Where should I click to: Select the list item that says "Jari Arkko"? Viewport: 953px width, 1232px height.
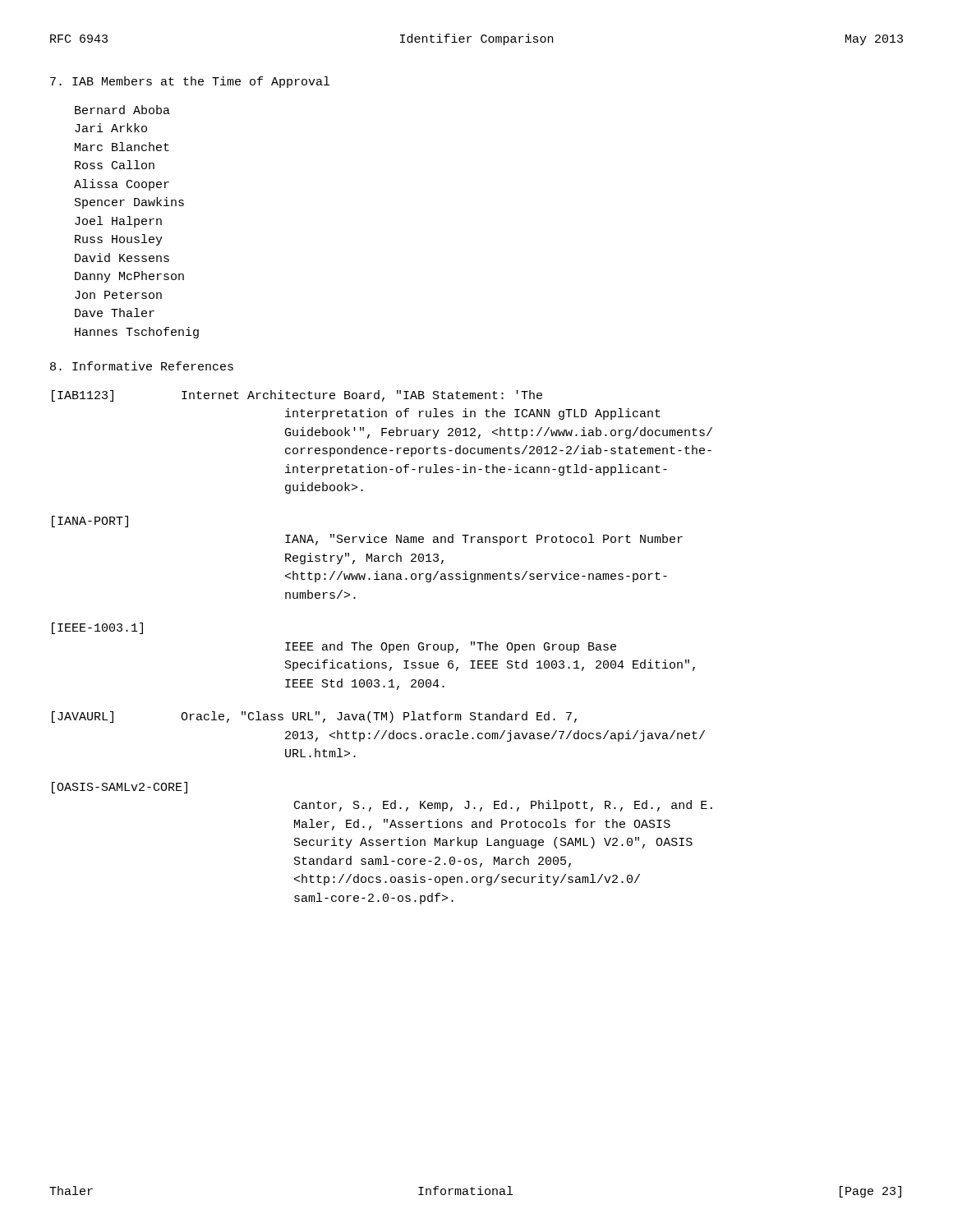pos(111,129)
